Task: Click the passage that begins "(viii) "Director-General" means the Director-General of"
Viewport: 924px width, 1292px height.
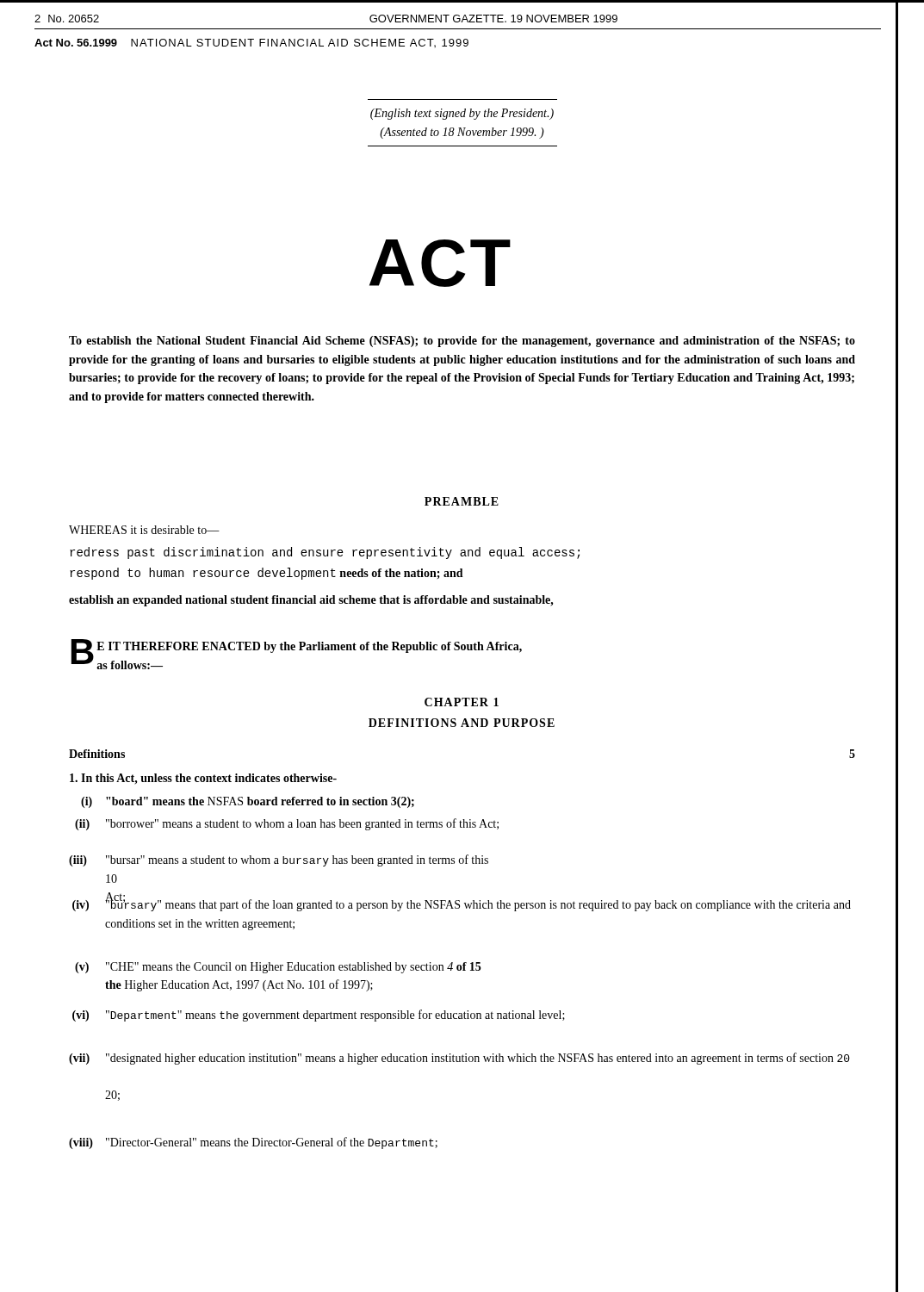Action: [253, 1143]
